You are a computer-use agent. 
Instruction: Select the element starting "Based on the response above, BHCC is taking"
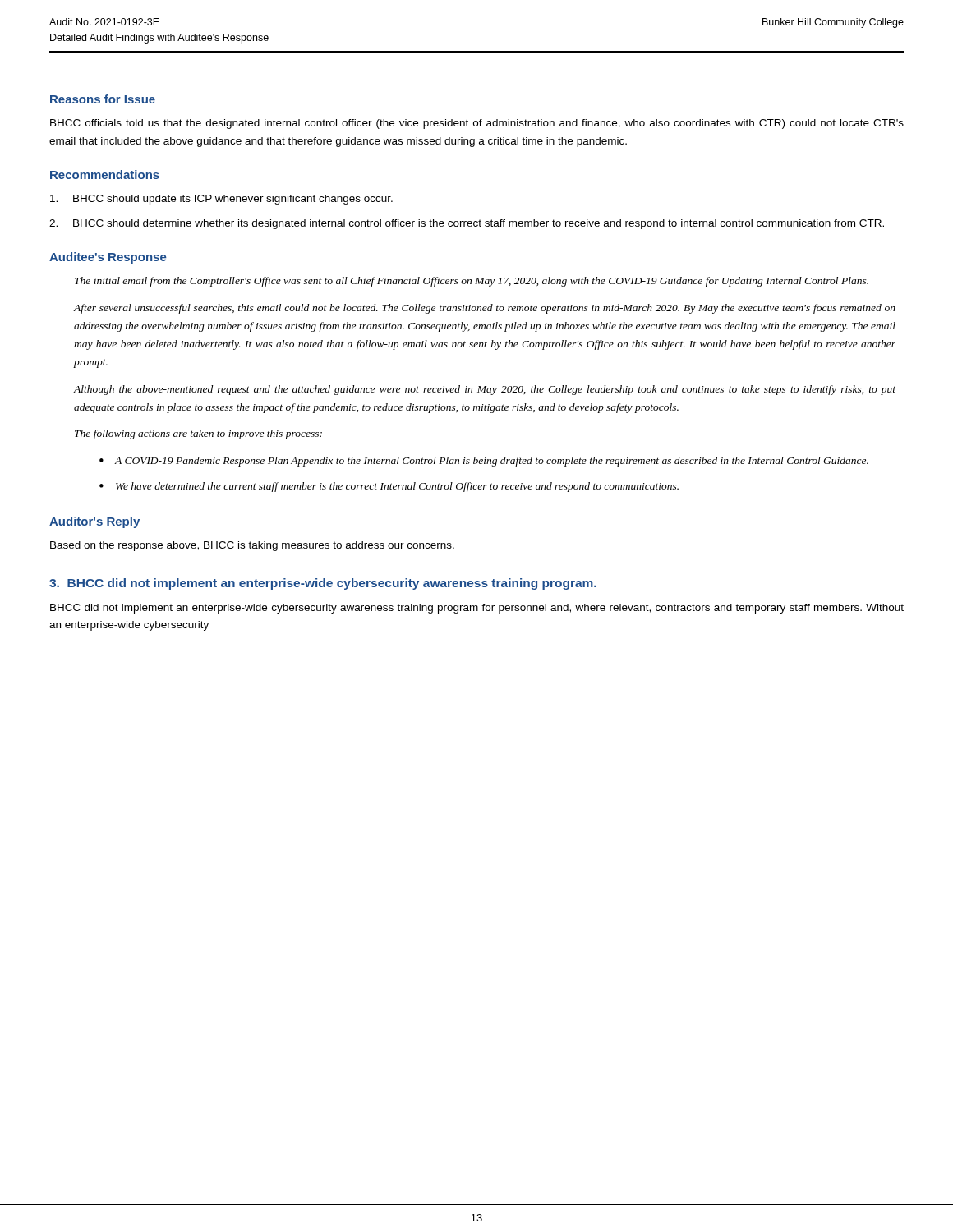(x=252, y=545)
